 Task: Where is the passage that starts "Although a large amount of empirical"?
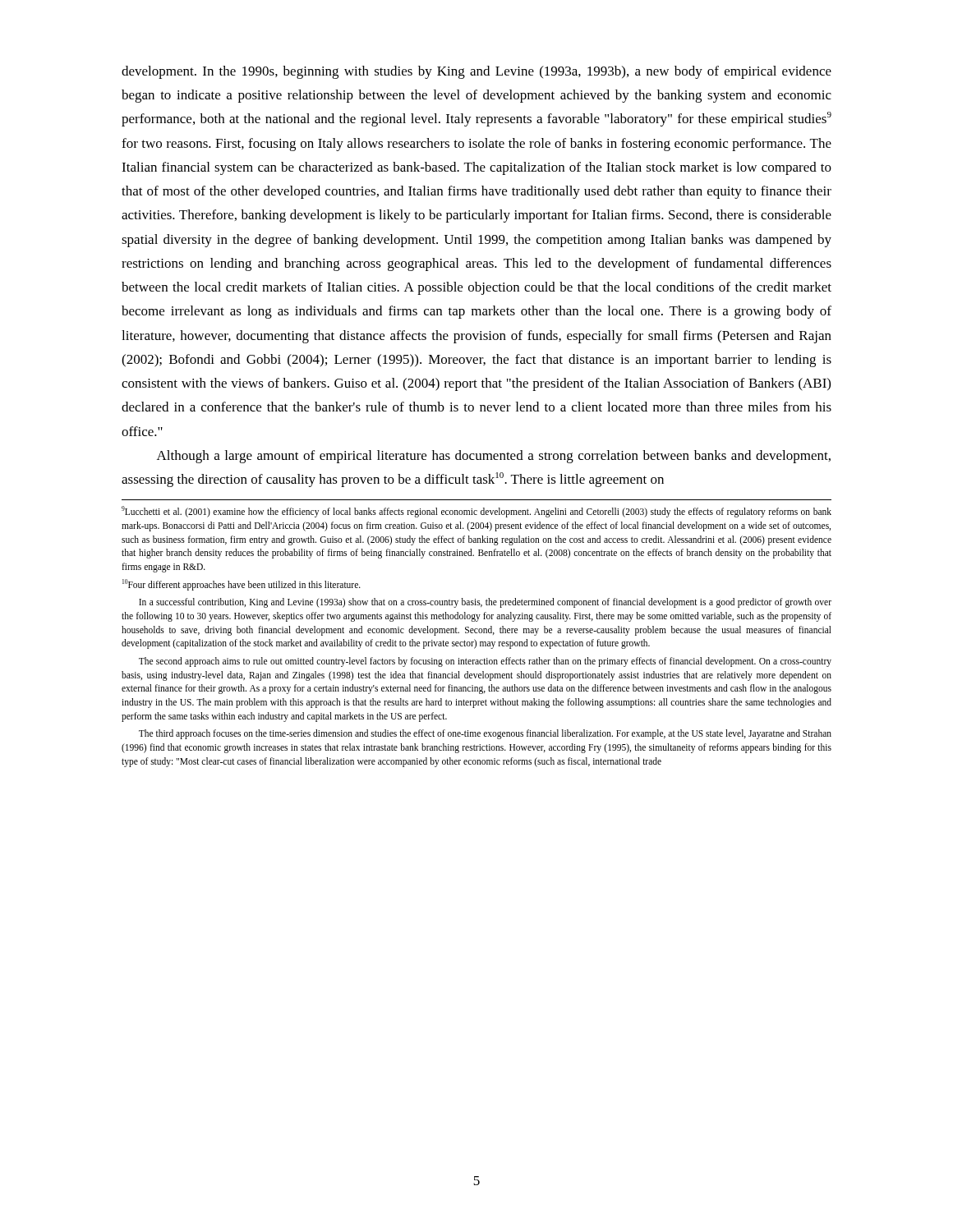click(476, 467)
